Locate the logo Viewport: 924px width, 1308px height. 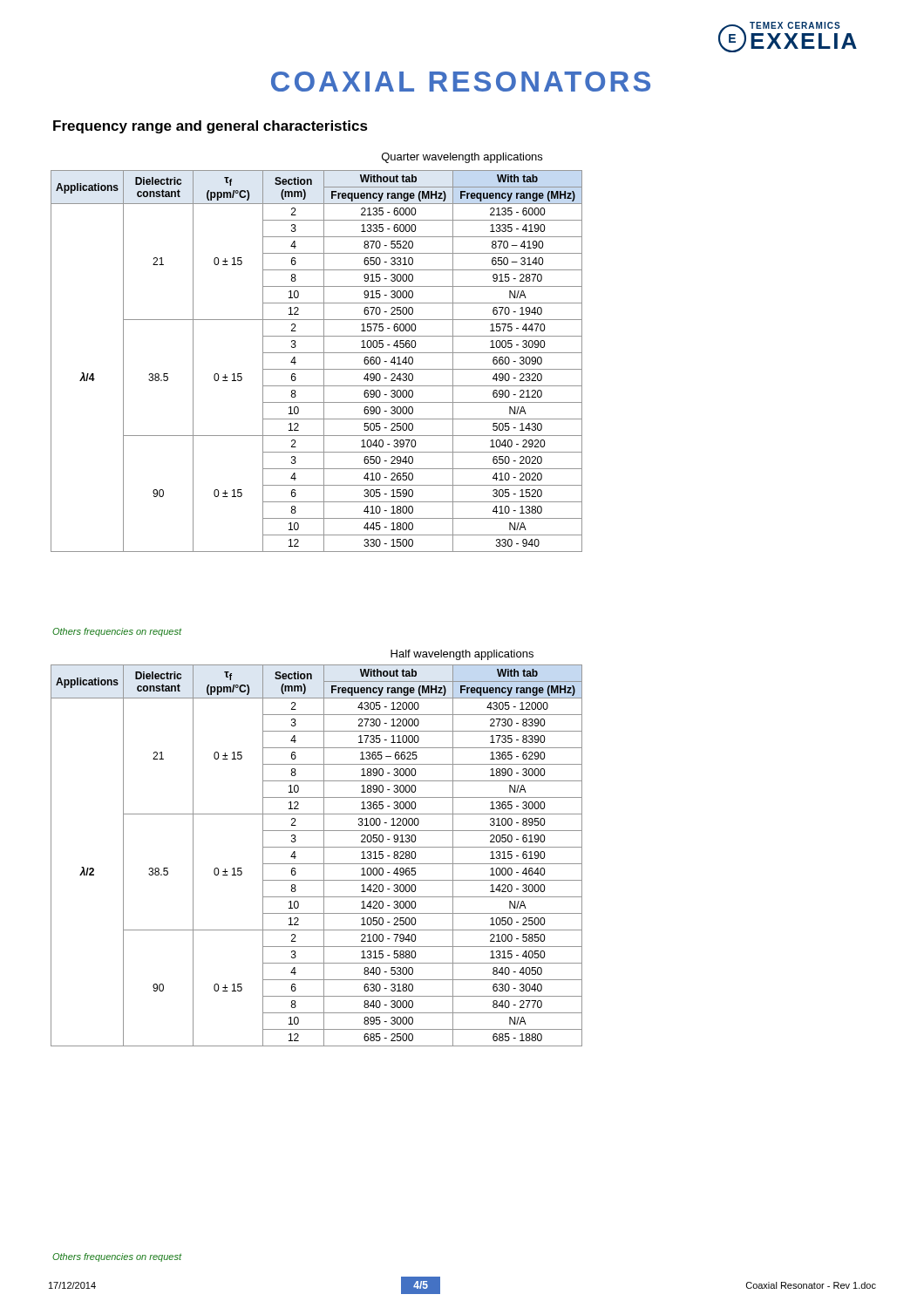pos(808,40)
